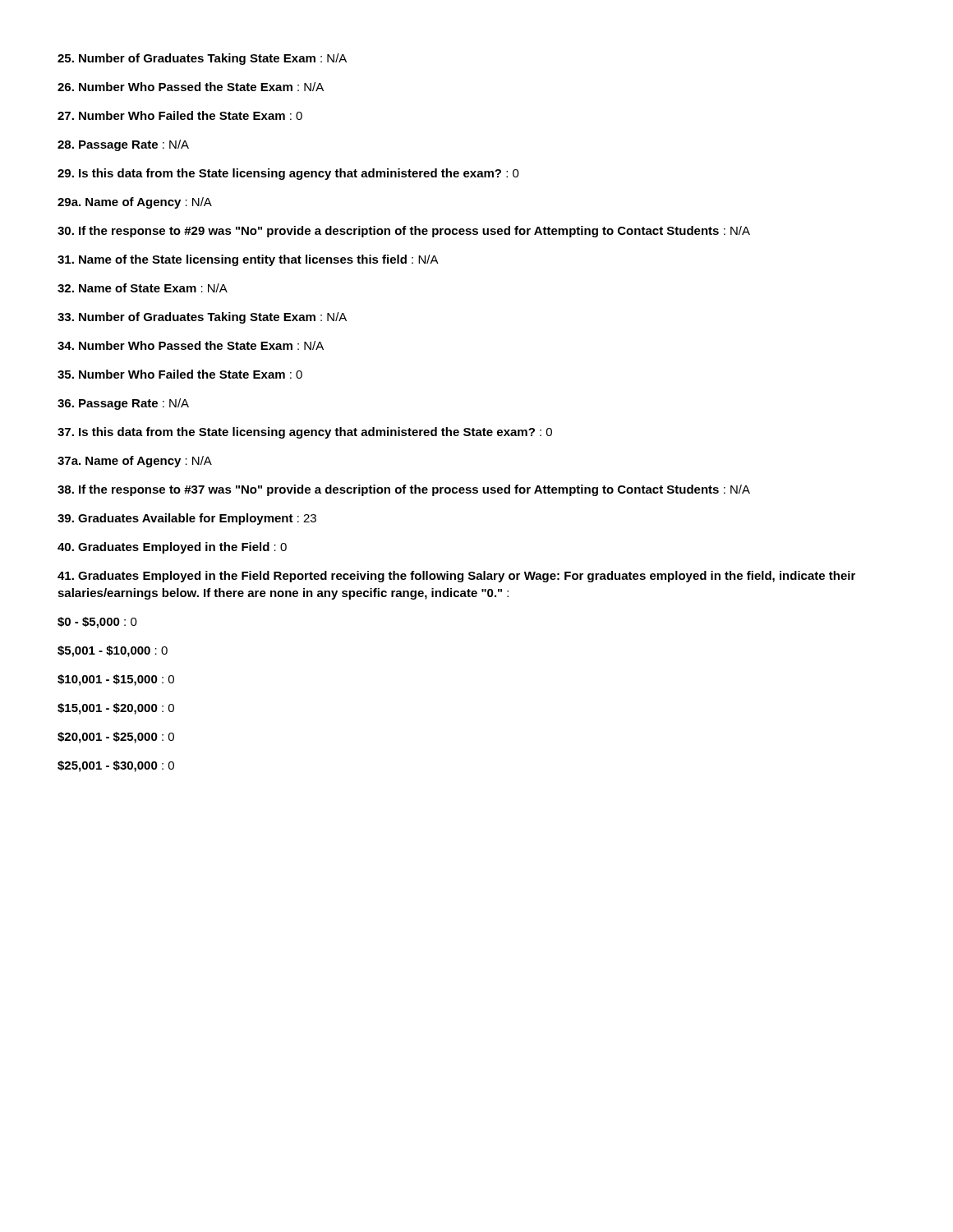Find the text block starting "39. Graduates Available for Employment : 23"
This screenshot has height=1232, width=953.
pos(187,518)
